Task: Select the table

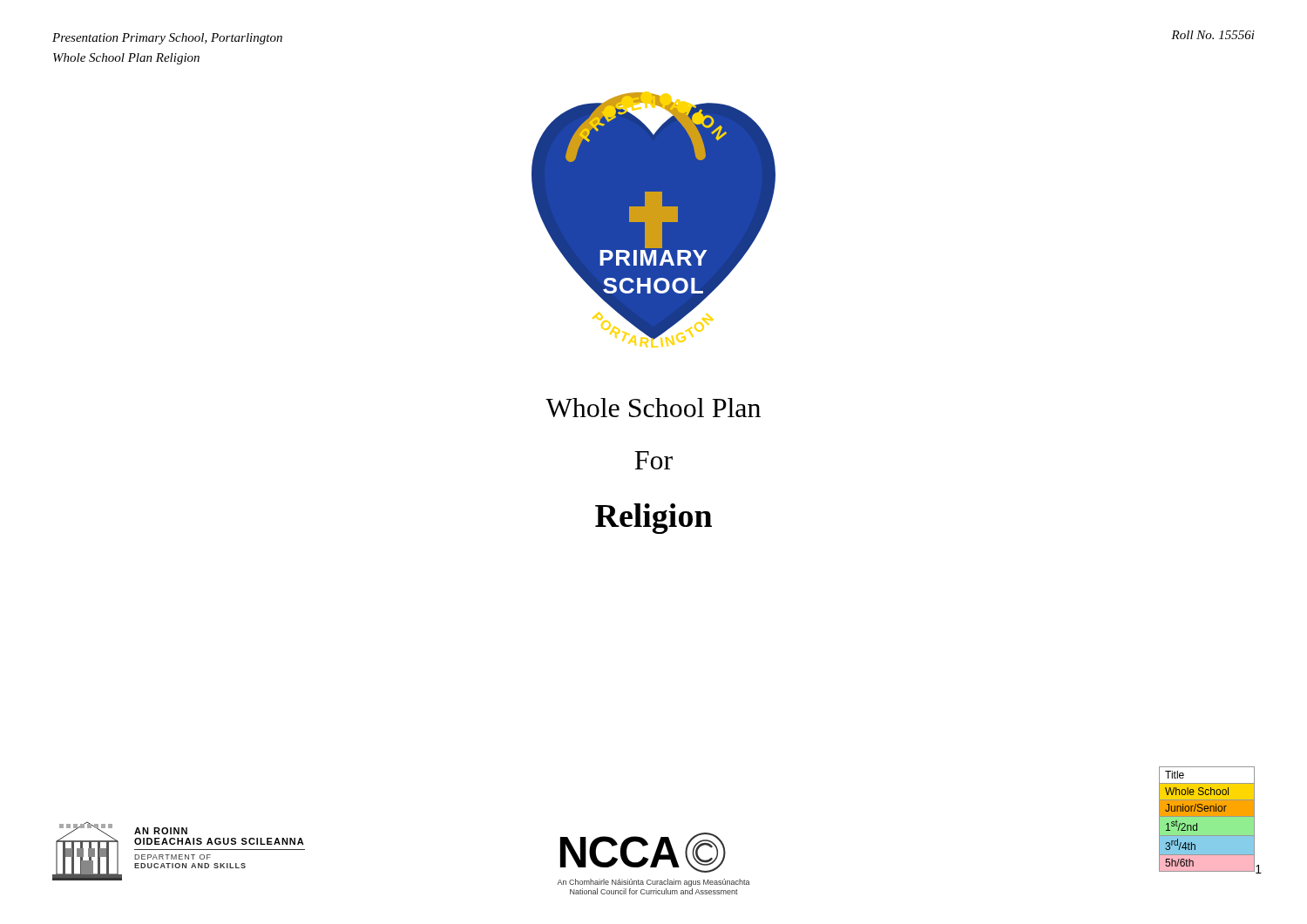Action: [x=1207, y=819]
